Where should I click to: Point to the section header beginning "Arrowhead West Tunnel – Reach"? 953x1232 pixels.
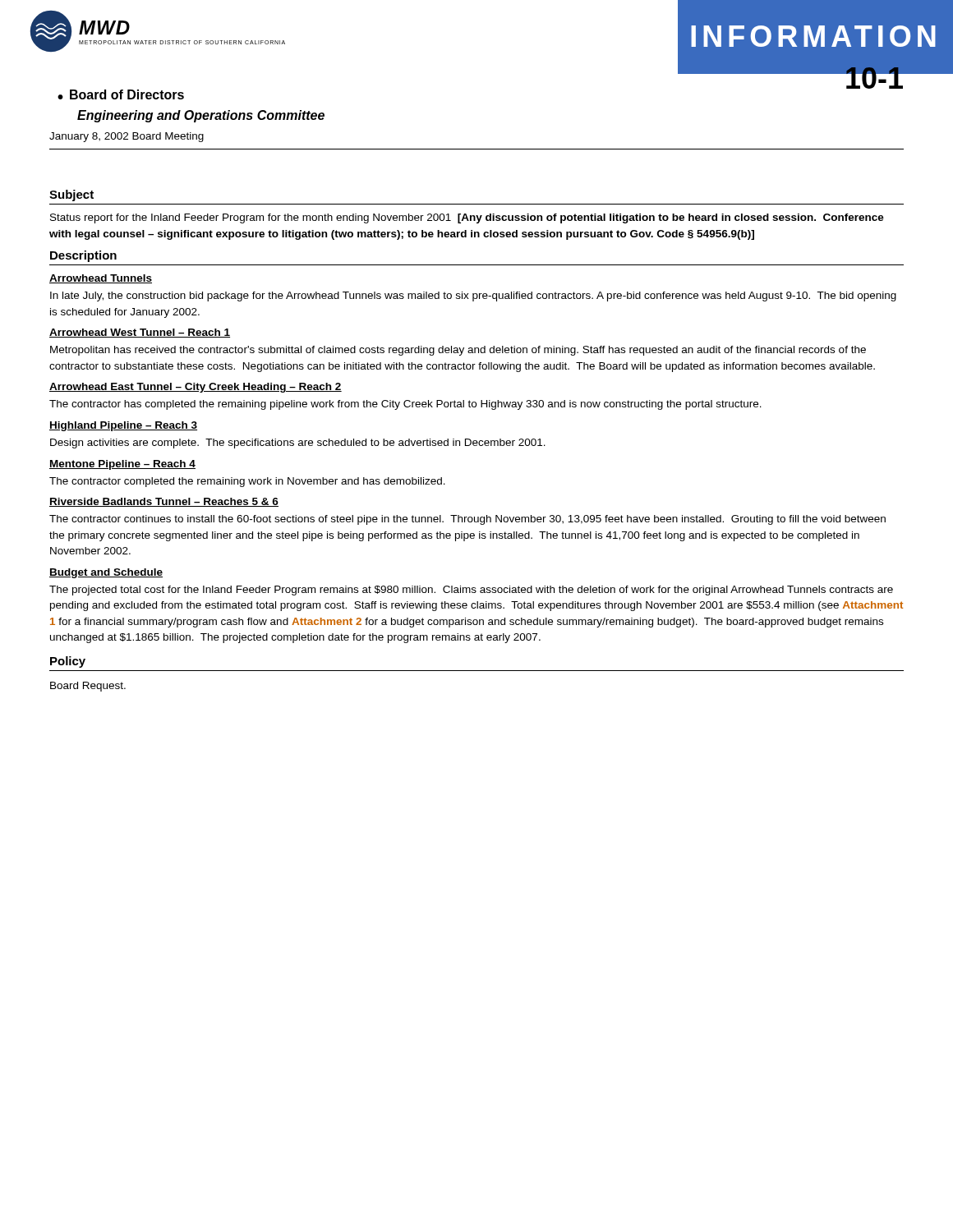click(140, 332)
